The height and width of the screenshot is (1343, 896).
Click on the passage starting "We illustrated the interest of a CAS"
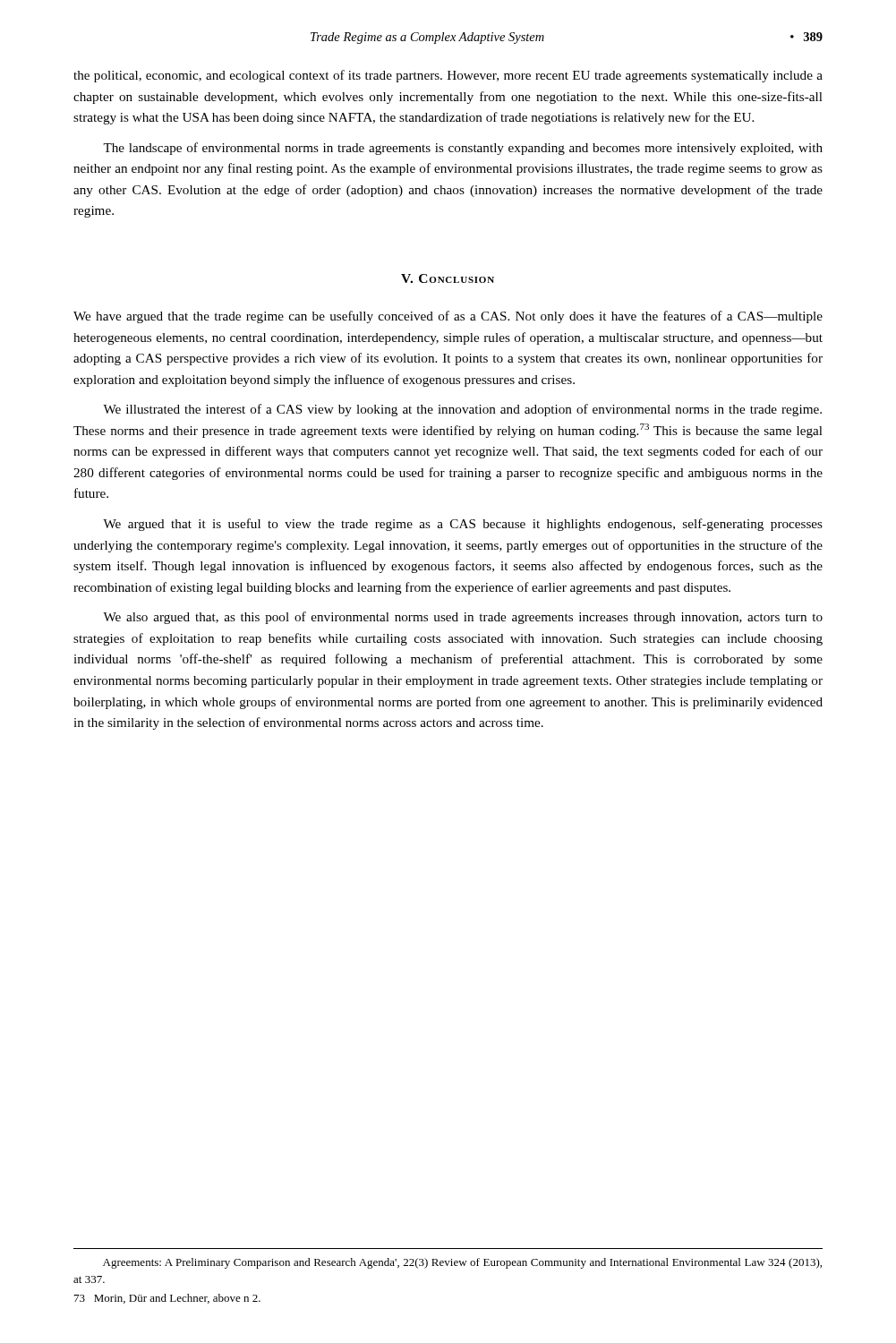click(x=448, y=451)
